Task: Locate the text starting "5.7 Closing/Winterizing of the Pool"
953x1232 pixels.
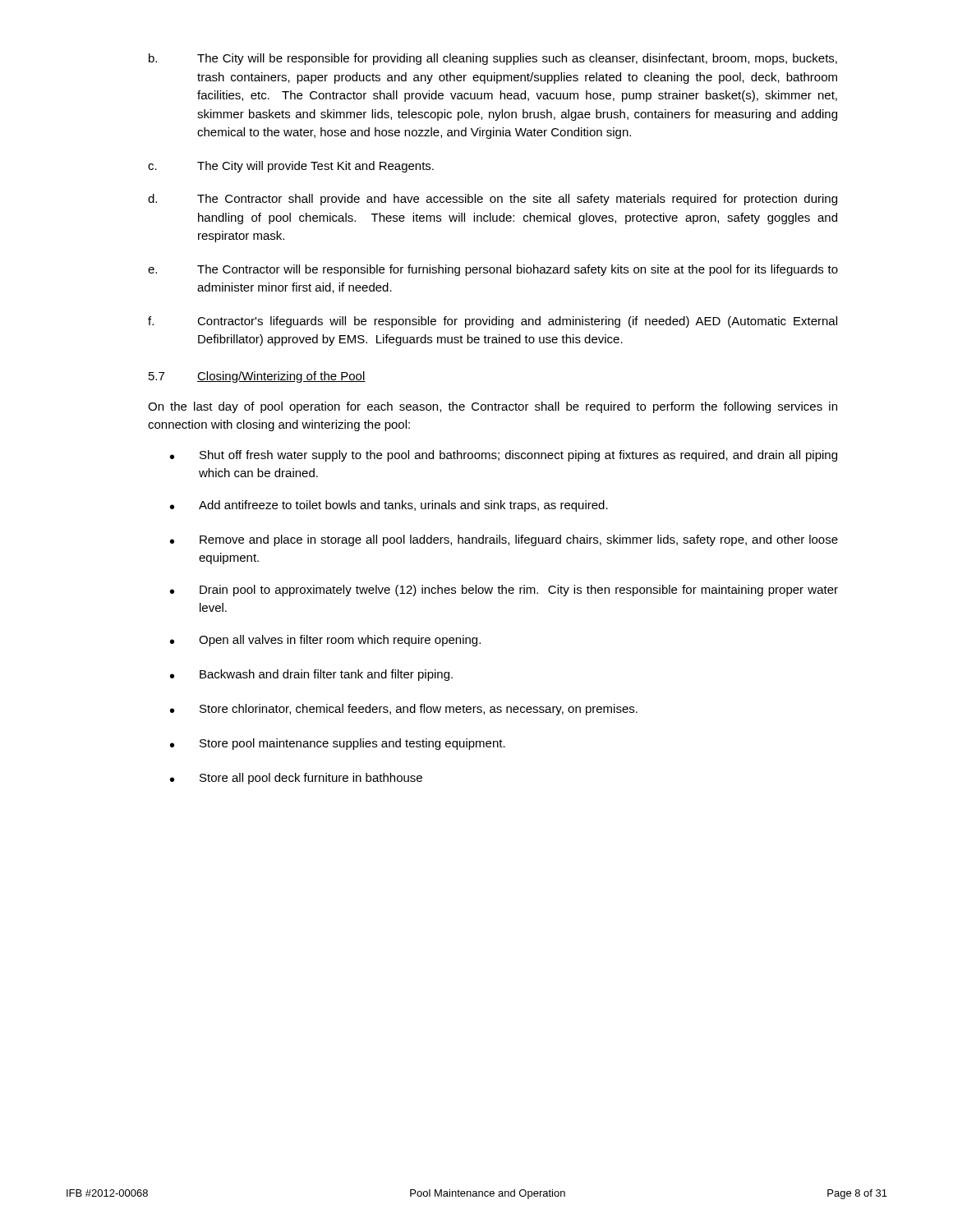Action: [x=256, y=375]
